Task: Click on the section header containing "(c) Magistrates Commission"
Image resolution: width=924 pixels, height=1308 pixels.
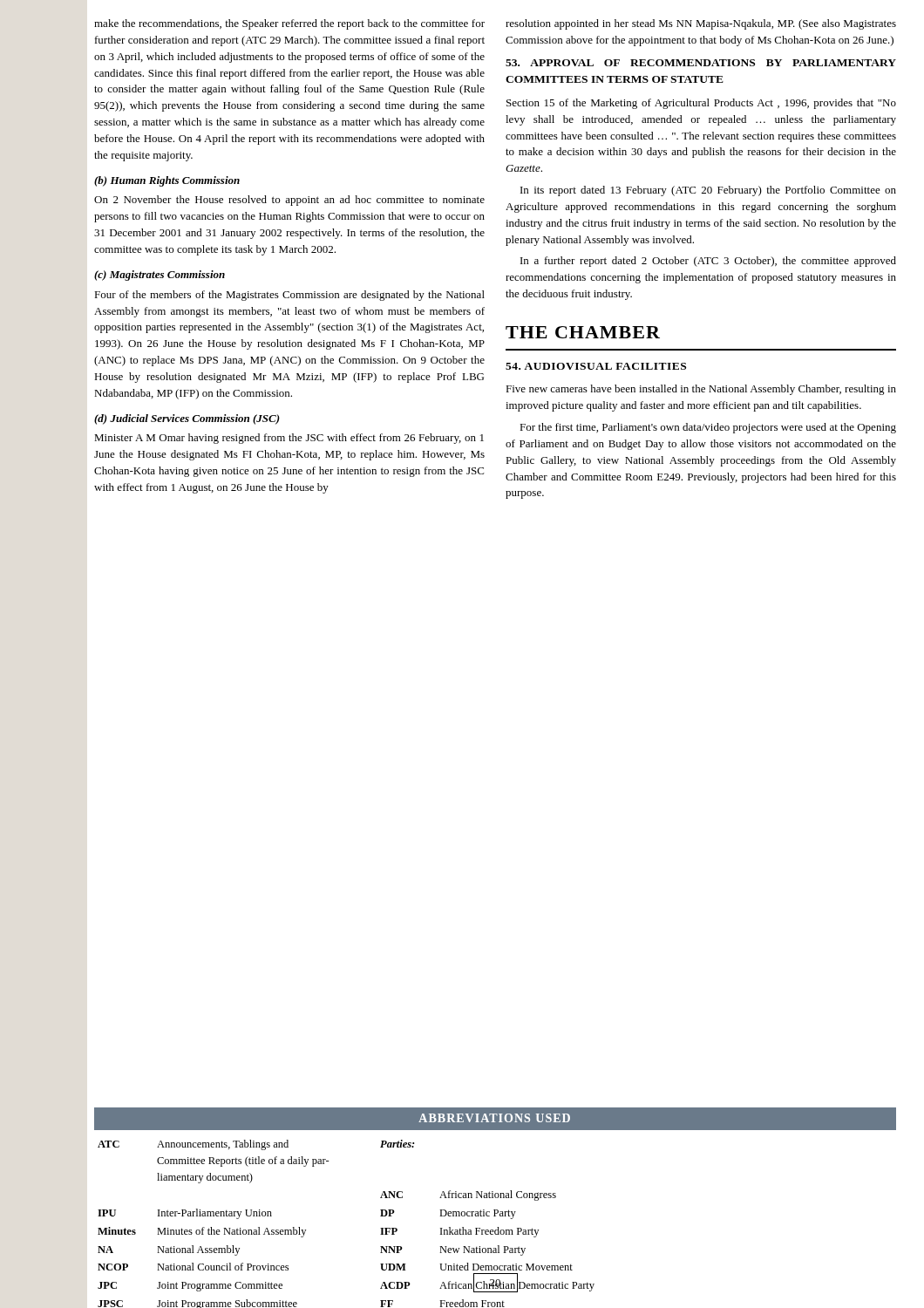Action: pos(160,276)
